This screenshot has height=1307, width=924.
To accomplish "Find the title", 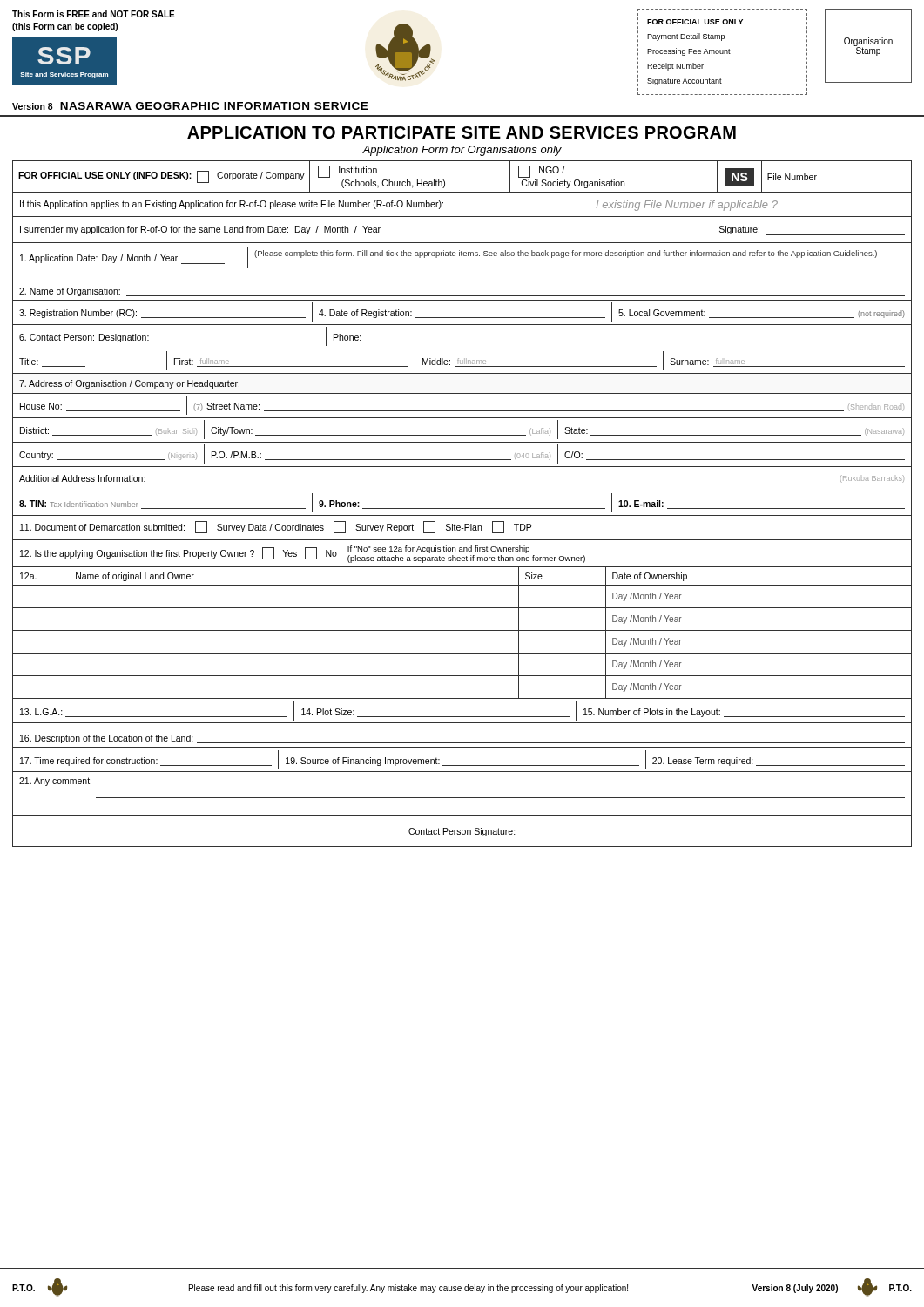I will tap(462, 140).
